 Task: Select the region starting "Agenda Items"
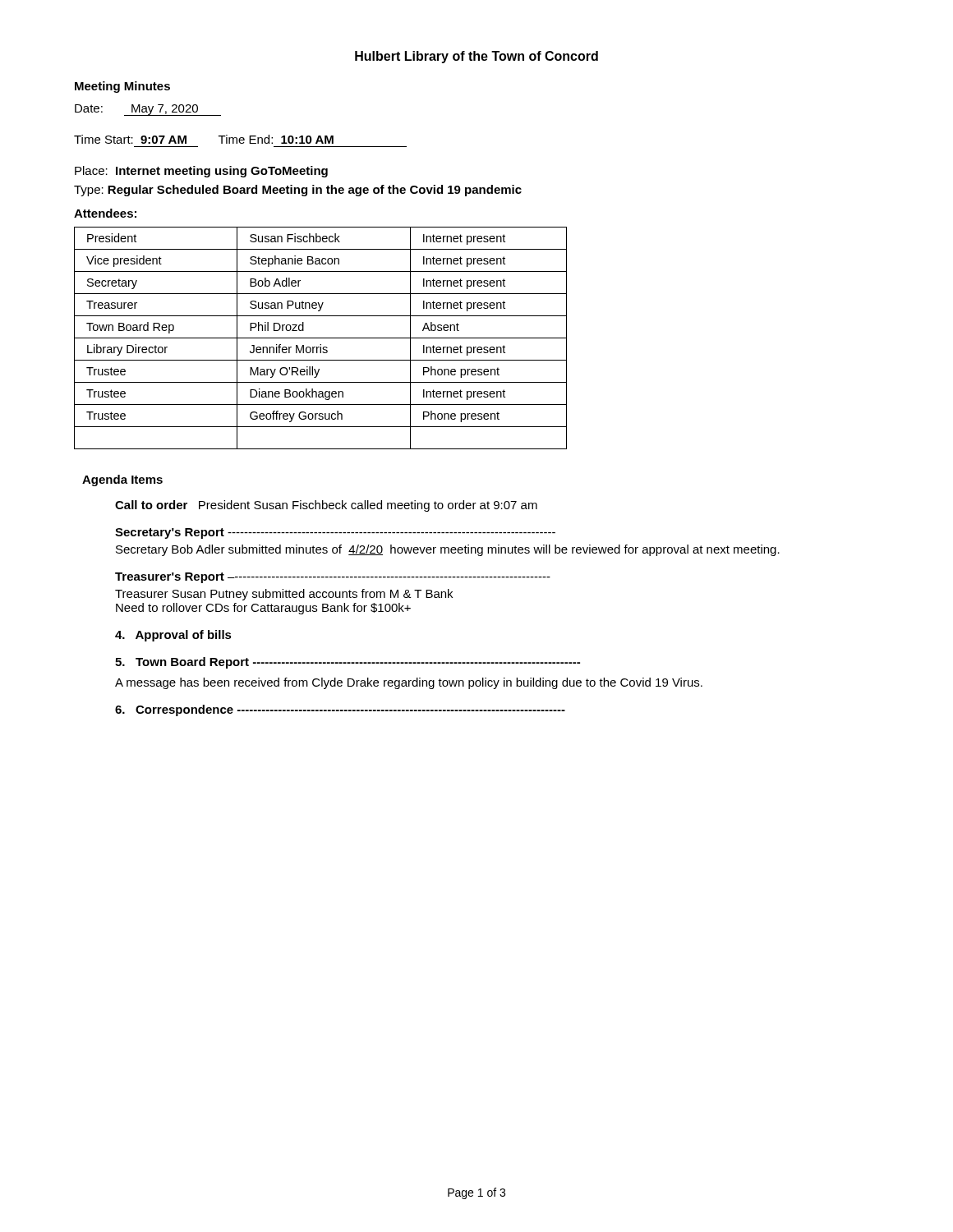123,479
